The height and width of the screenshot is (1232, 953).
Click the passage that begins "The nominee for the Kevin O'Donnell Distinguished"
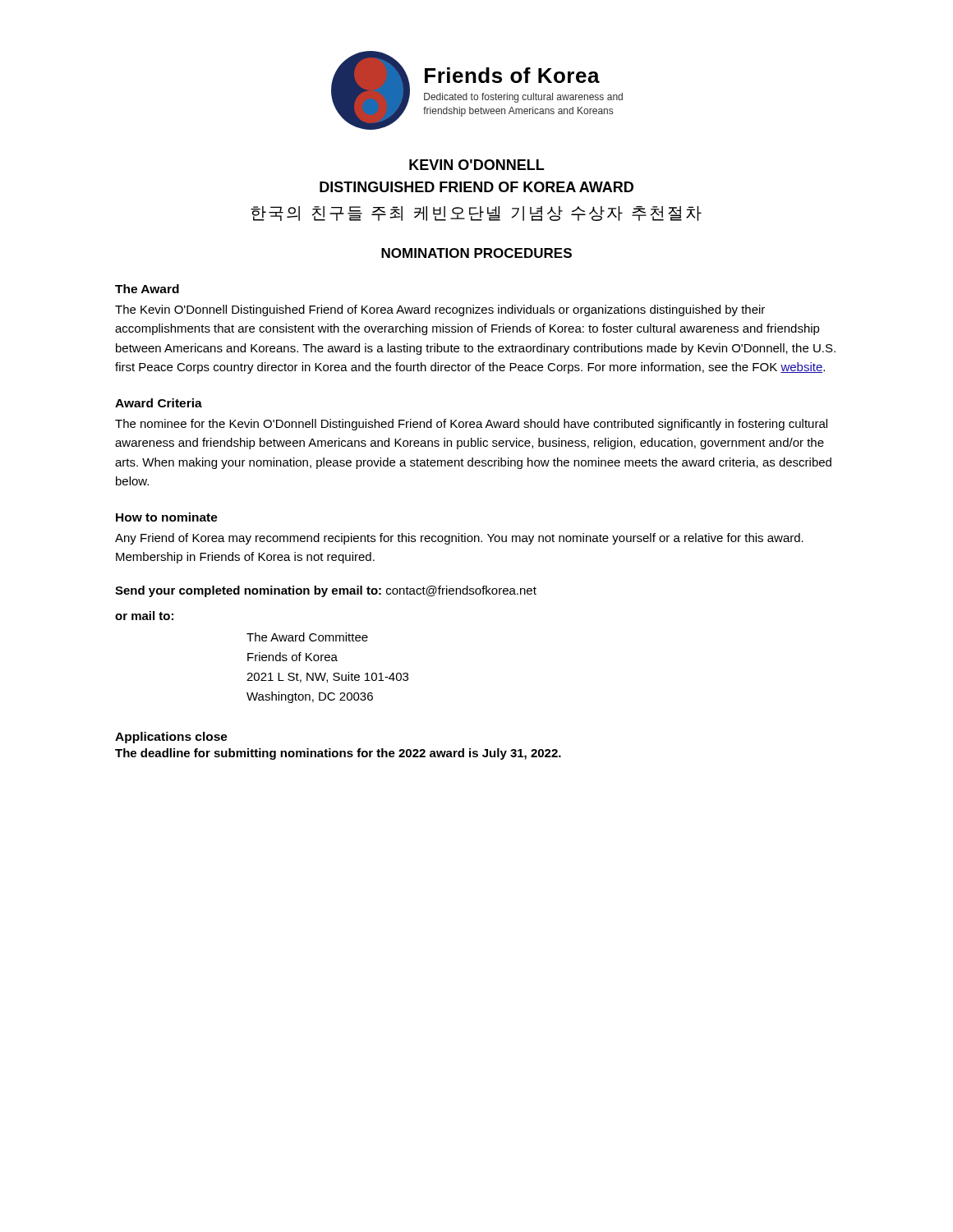(474, 452)
